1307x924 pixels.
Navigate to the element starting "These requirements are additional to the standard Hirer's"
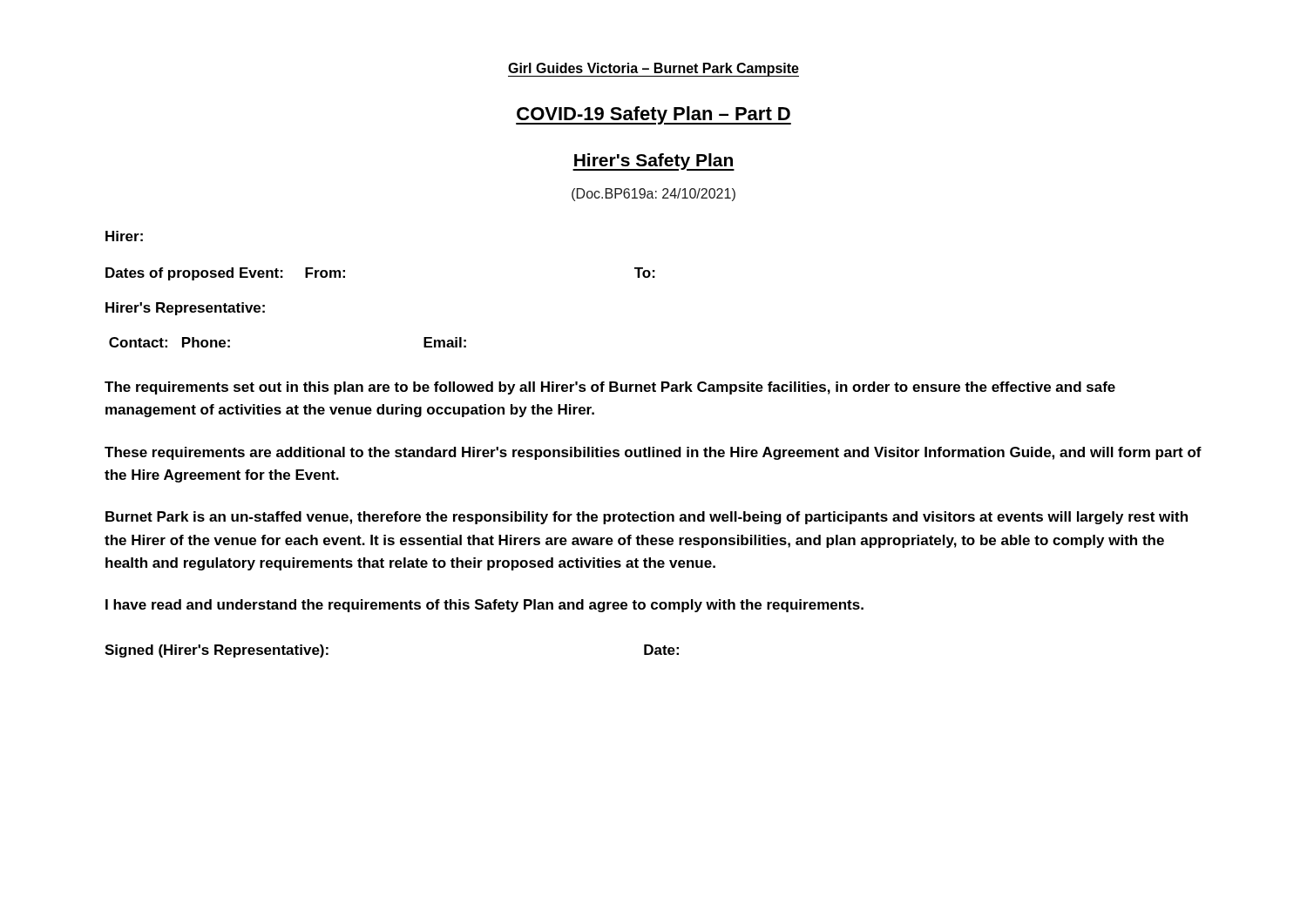[x=653, y=464]
